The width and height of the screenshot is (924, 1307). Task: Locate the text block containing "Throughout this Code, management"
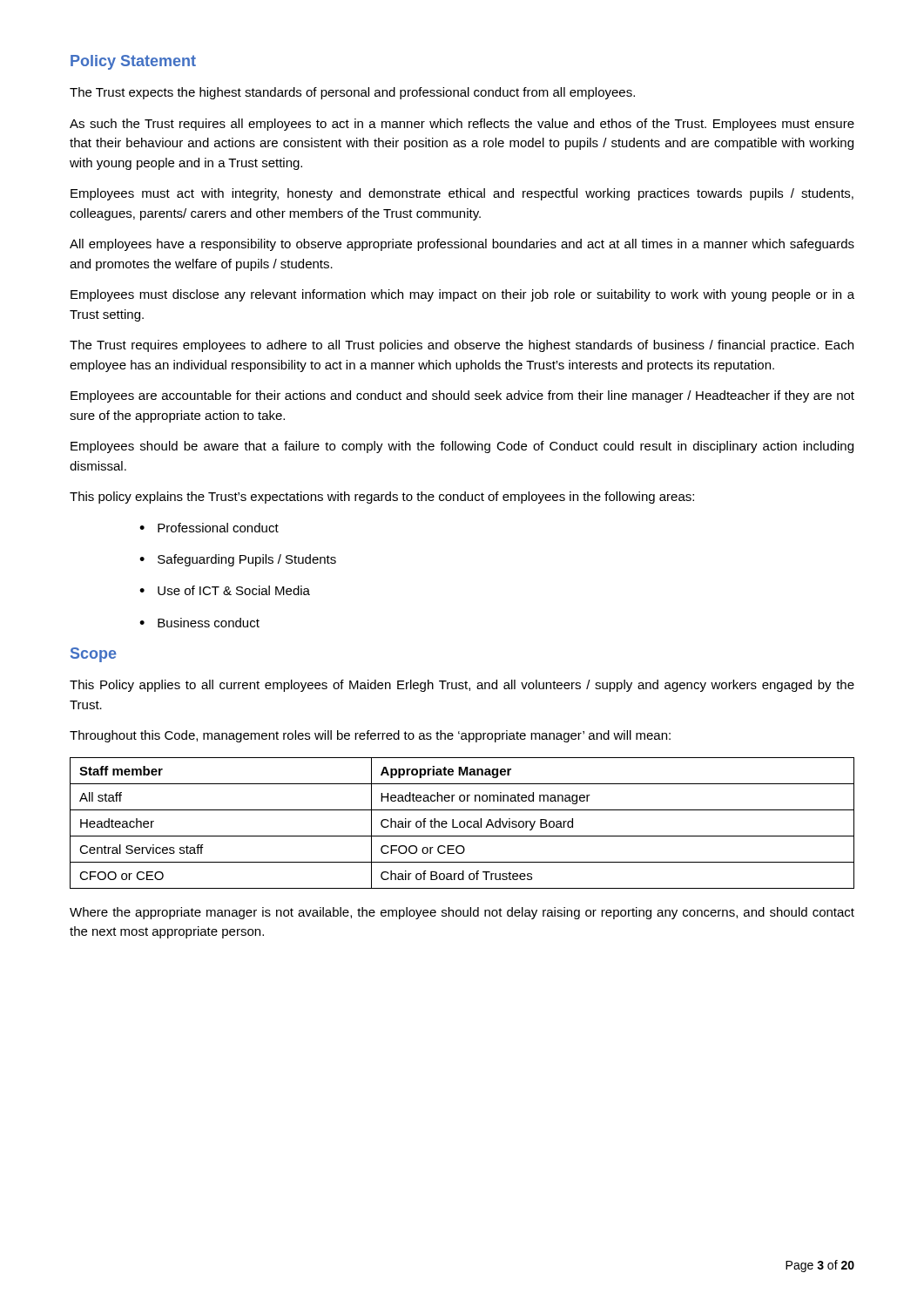pos(371,735)
